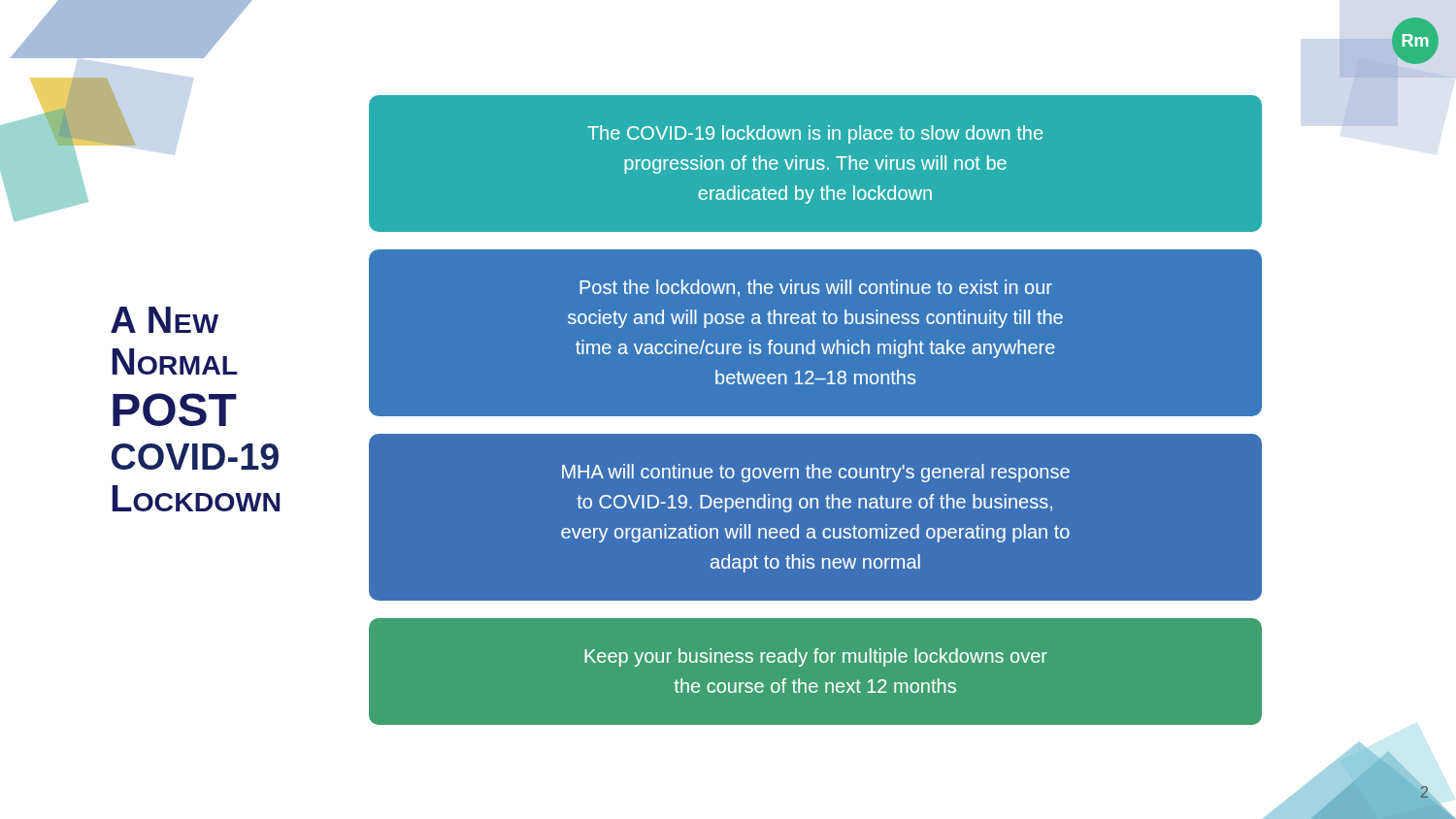Click the passage that begins "The COVID-19 lockdown is in place to"
Image resolution: width=1456 pixels, height=819 pixels.
click(815, 163)
